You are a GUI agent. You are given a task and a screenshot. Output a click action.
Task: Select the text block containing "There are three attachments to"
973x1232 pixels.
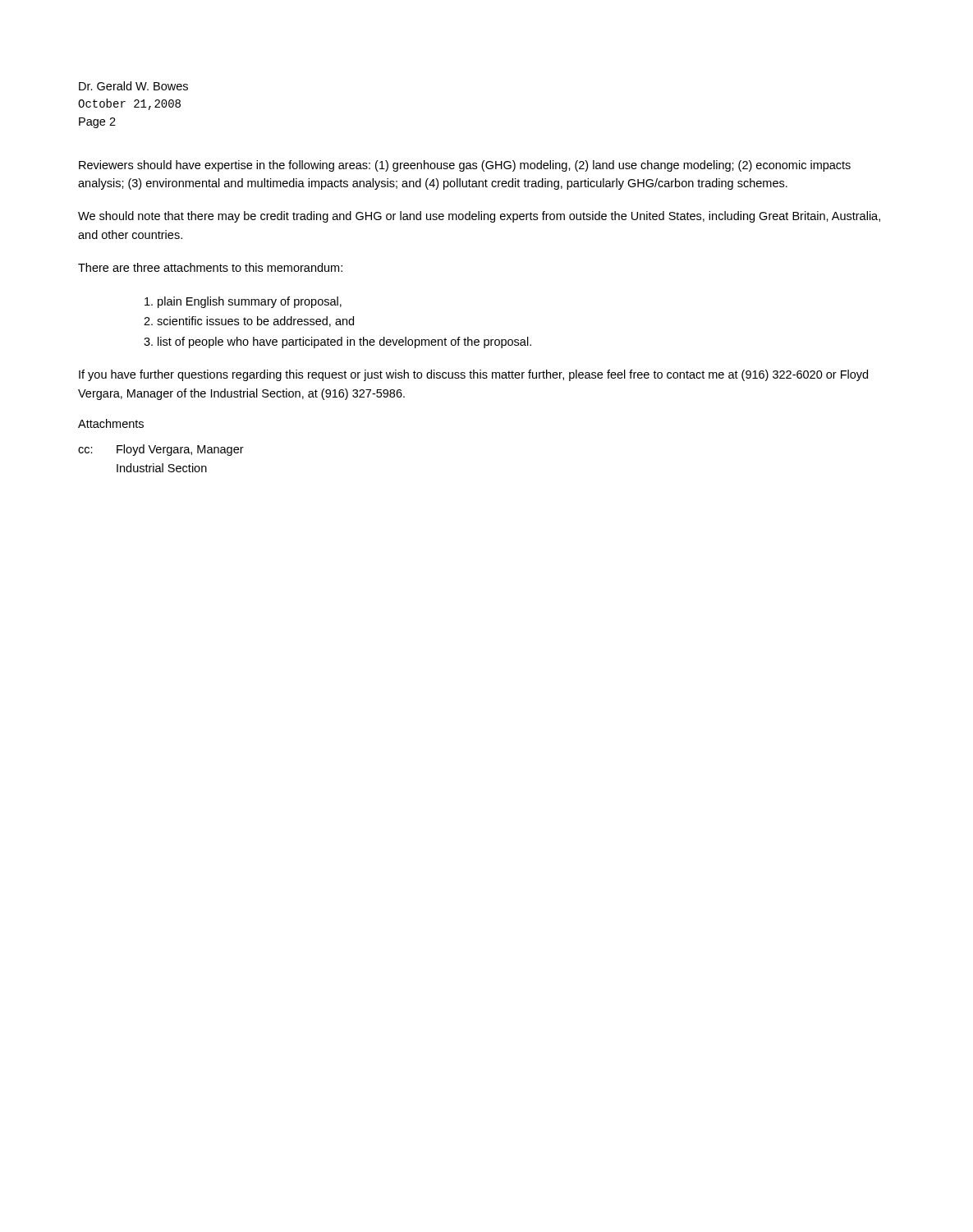tap(211, 268)
